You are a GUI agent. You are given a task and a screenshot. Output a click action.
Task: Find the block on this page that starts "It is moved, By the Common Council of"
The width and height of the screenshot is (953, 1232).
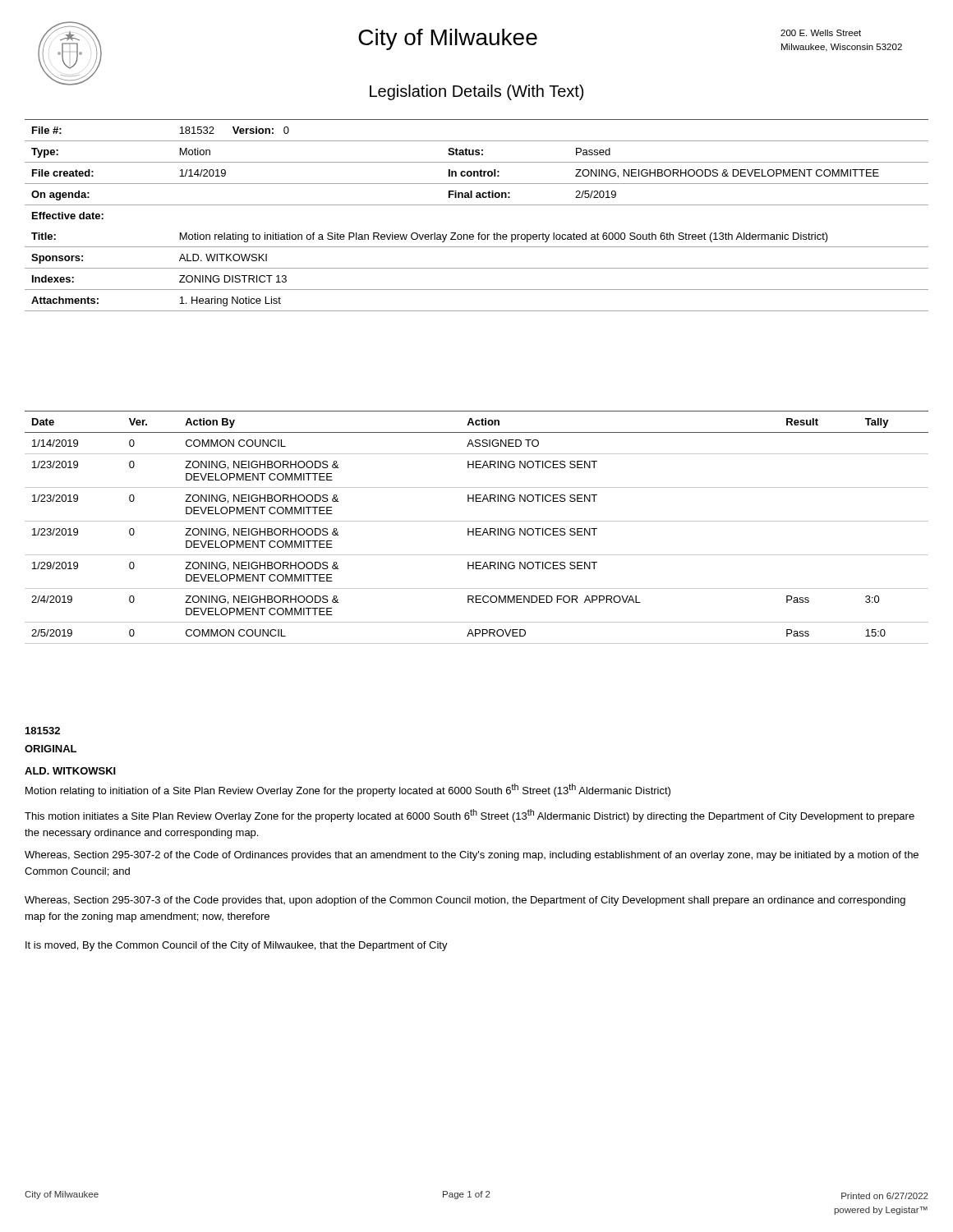coord(236,945)
